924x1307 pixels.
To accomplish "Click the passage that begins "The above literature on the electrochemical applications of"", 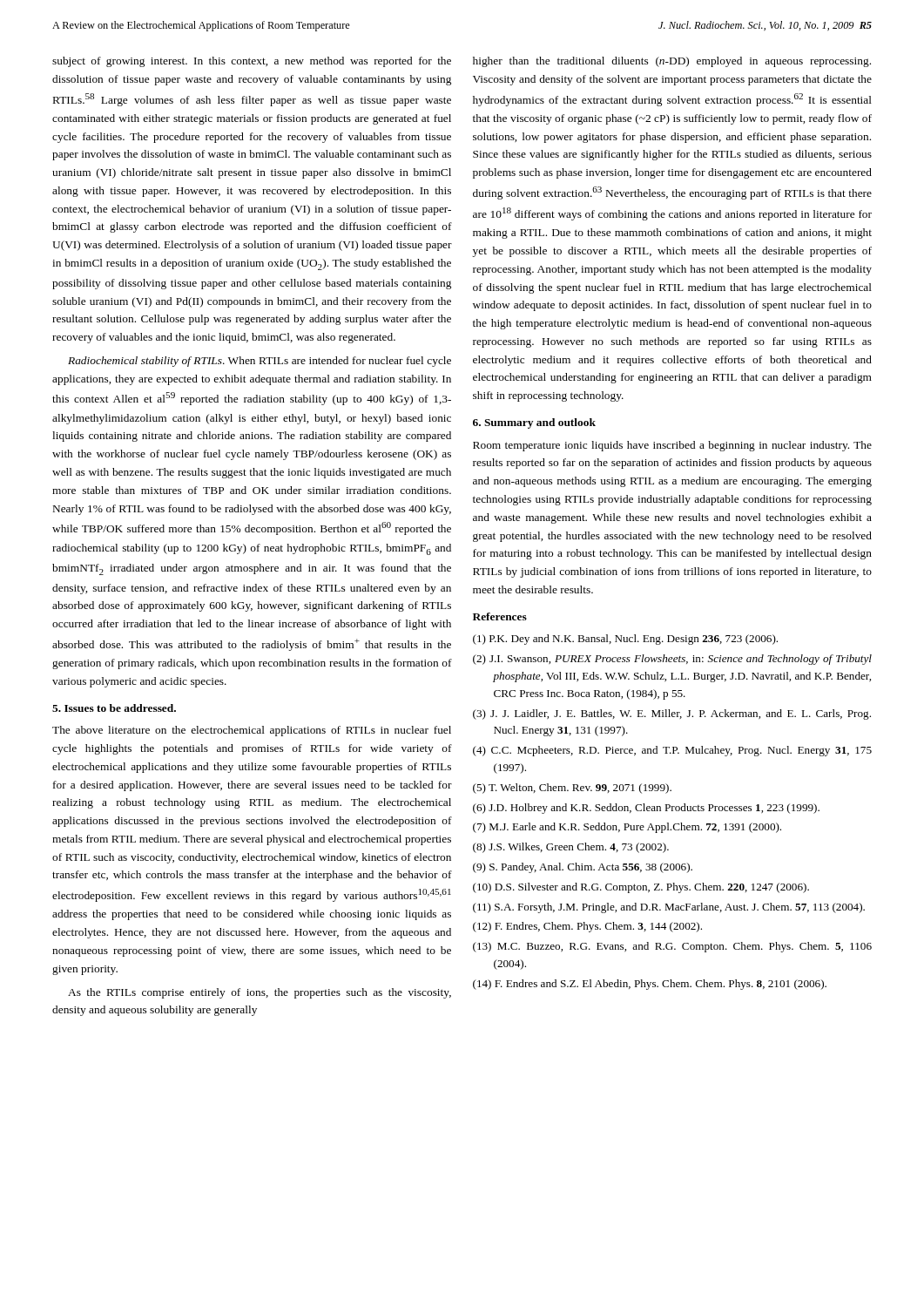I will click(x=252, y=871).
